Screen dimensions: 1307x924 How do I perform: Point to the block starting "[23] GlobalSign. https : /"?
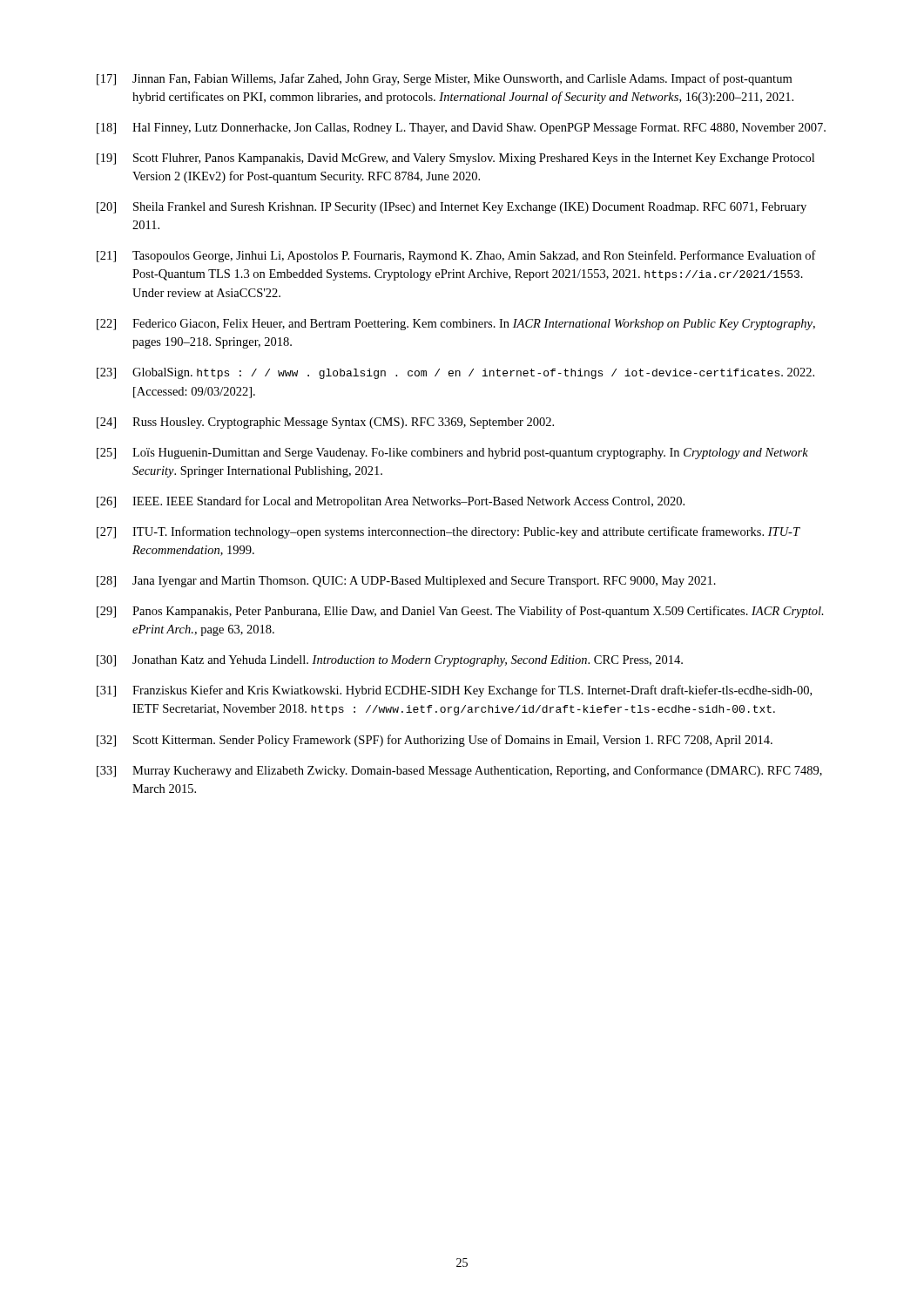(462, 382)
